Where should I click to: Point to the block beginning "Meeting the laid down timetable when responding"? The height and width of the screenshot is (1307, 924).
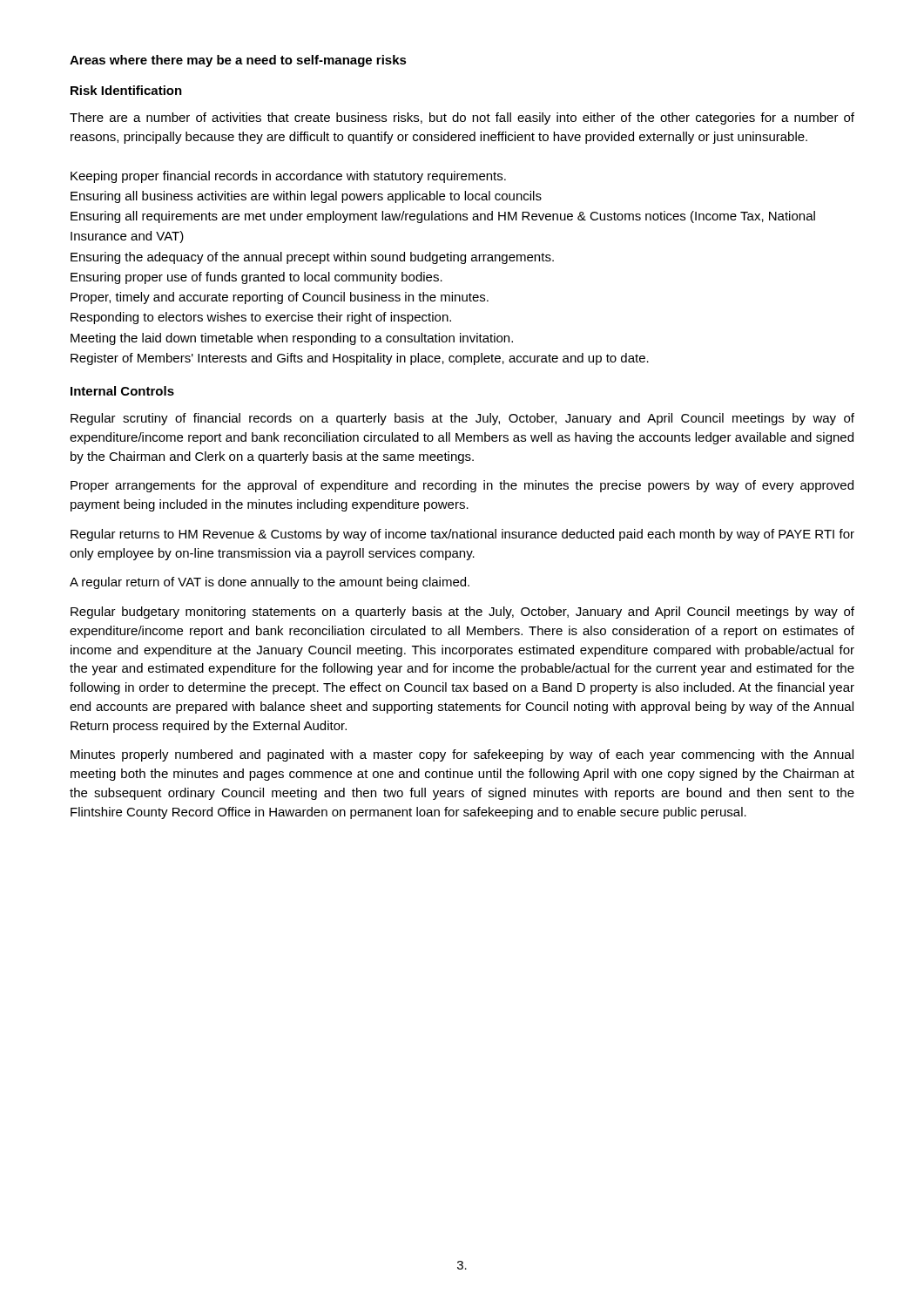coord(292,337)
